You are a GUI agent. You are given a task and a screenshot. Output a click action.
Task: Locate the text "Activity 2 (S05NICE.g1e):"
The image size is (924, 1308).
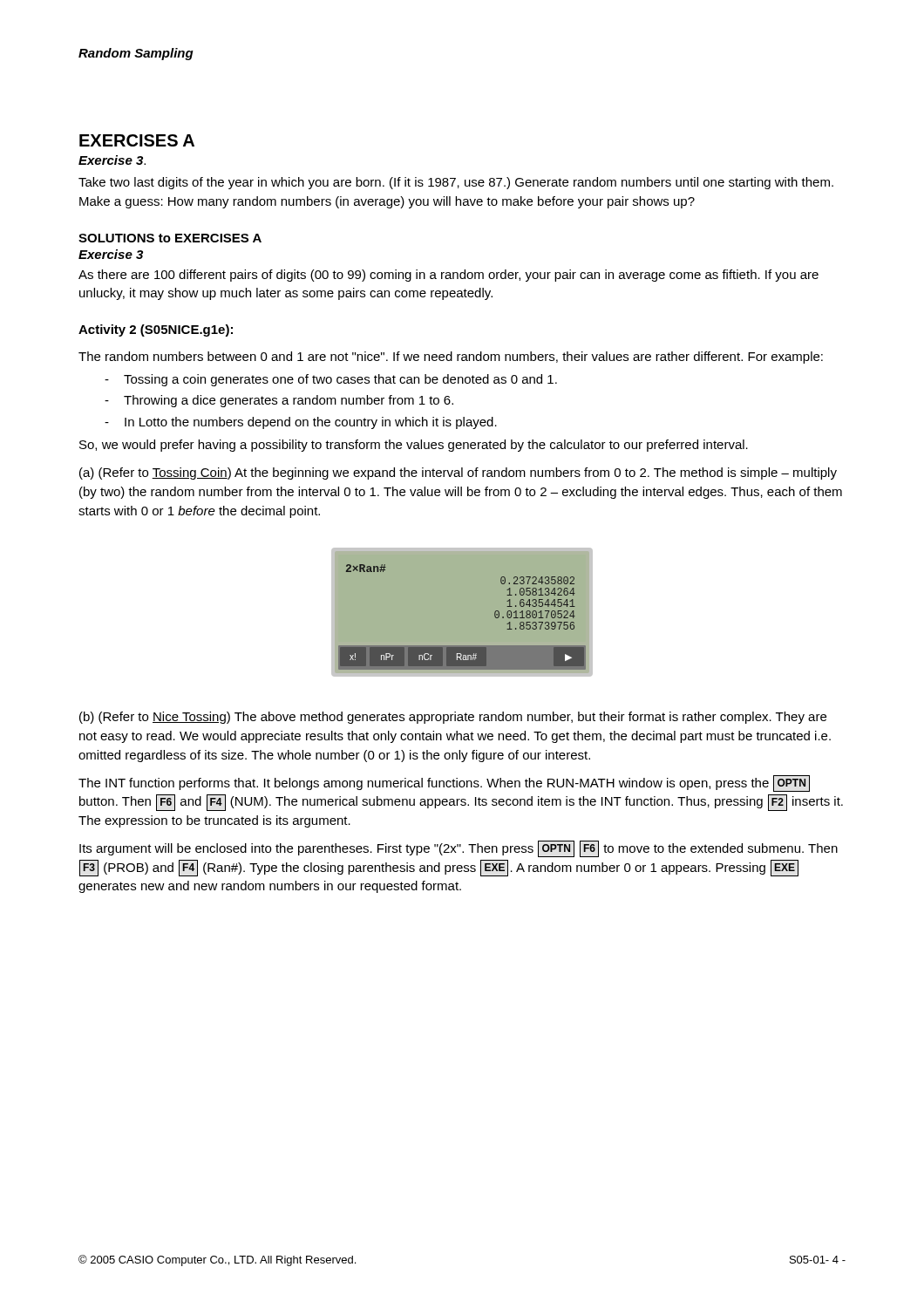(x=156, y=329)
